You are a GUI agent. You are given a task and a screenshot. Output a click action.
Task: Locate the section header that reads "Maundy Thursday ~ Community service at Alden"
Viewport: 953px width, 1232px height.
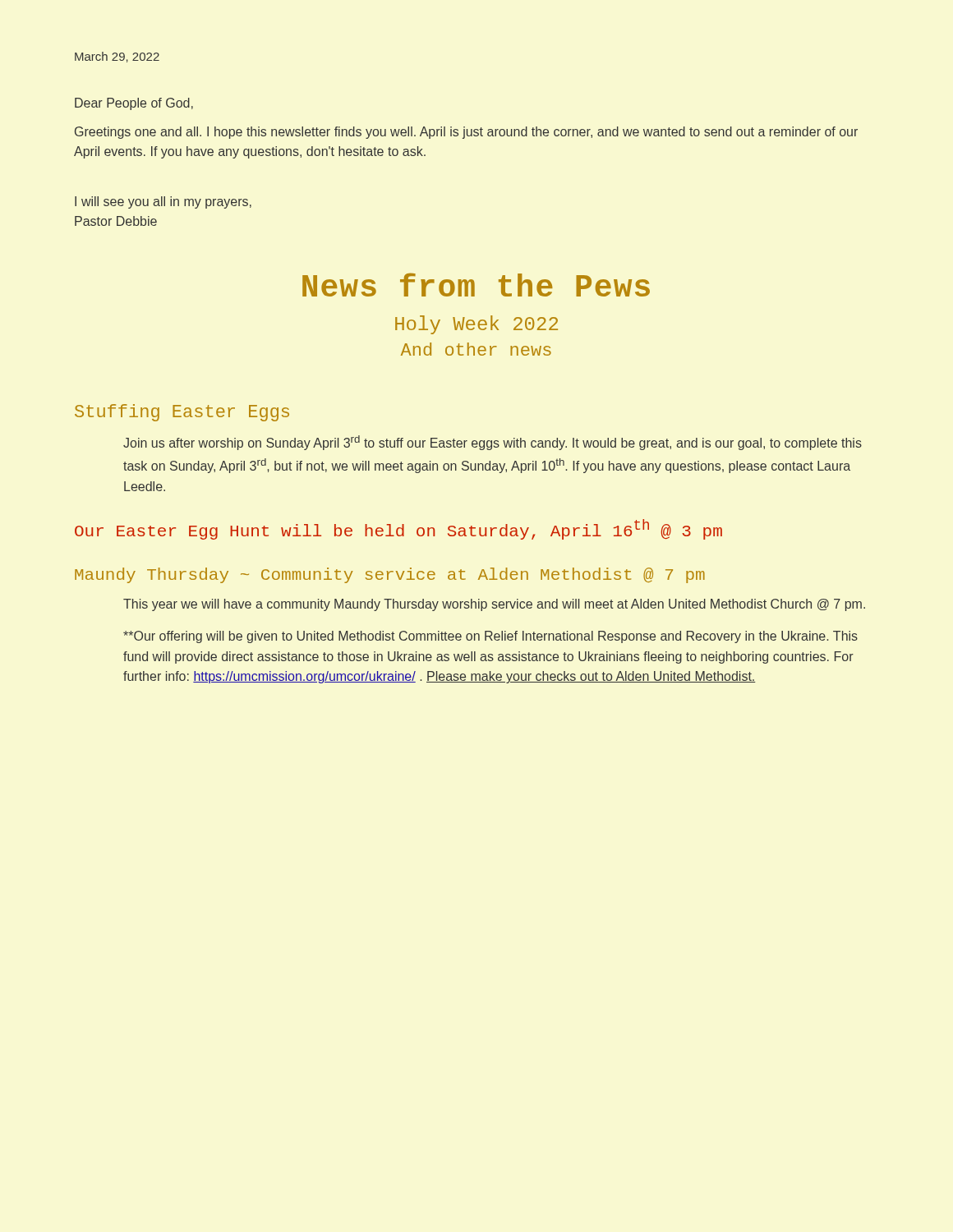390,575
